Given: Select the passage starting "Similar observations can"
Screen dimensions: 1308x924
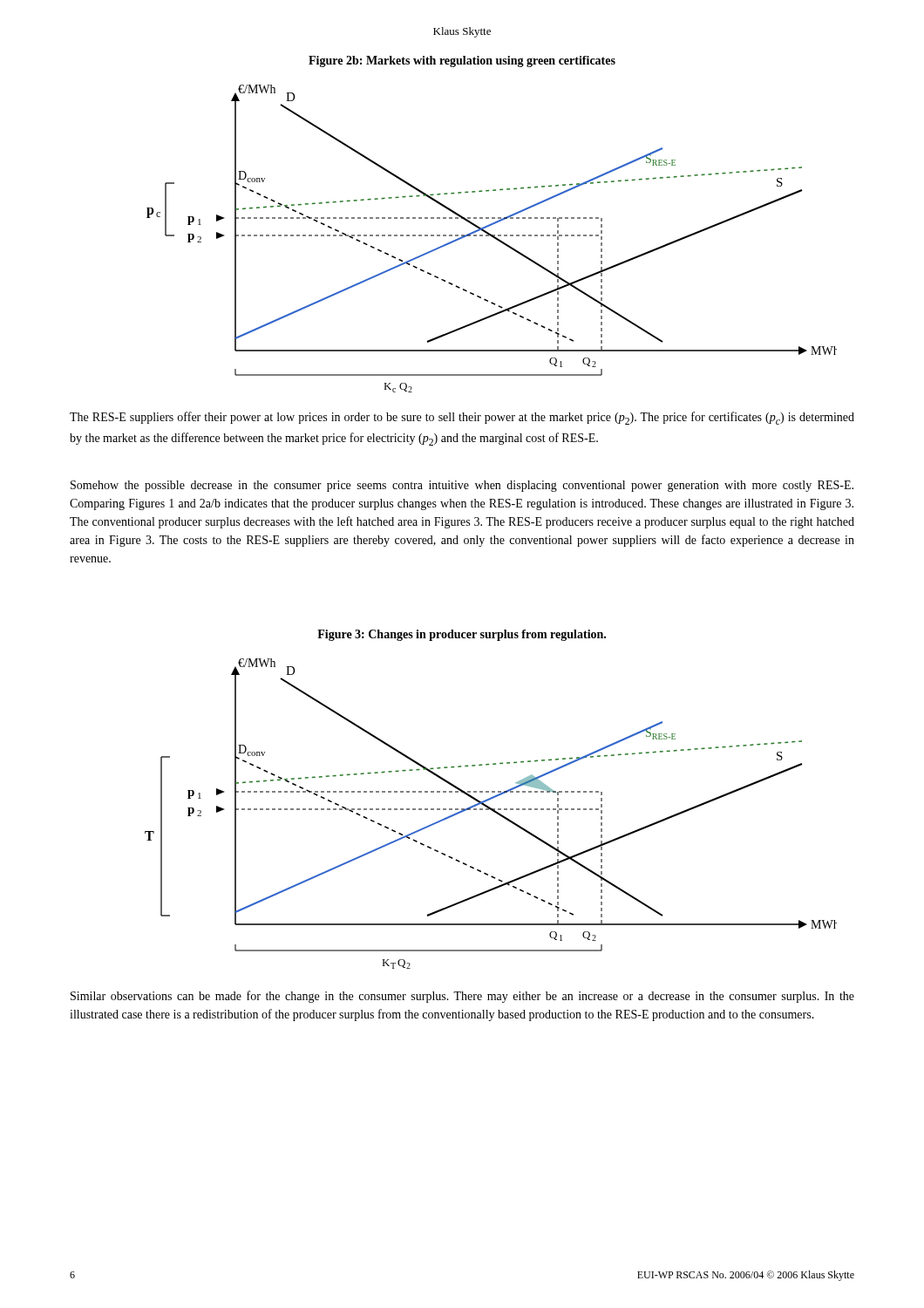Looking at the screenshot, I should (462, 1005).
